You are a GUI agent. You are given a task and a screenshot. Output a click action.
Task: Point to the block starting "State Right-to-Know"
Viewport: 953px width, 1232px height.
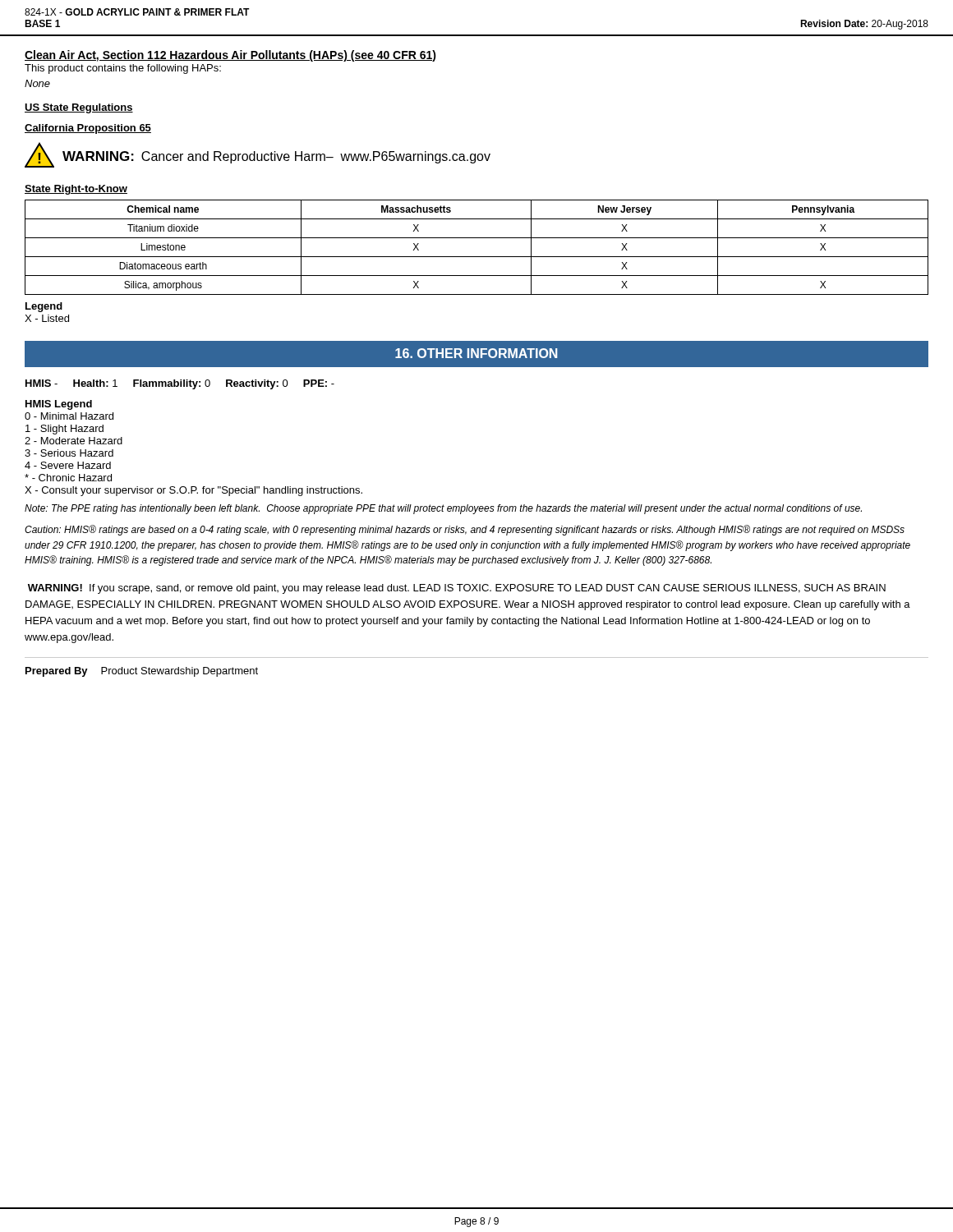point(76,188)
